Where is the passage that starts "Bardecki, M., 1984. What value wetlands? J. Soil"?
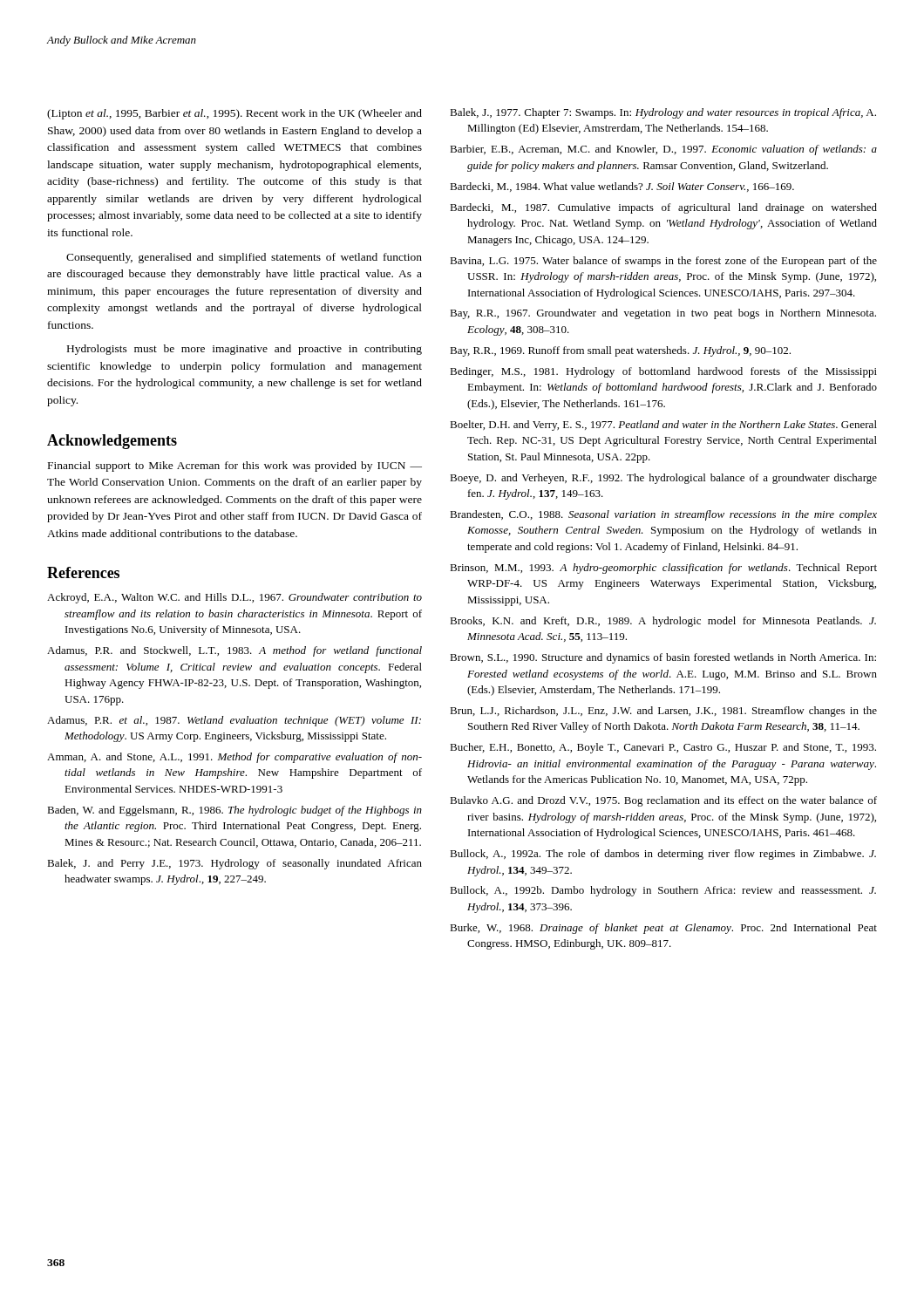Image resolution: width=924 pixels, height=1308 pixels. tap(622, 186)
